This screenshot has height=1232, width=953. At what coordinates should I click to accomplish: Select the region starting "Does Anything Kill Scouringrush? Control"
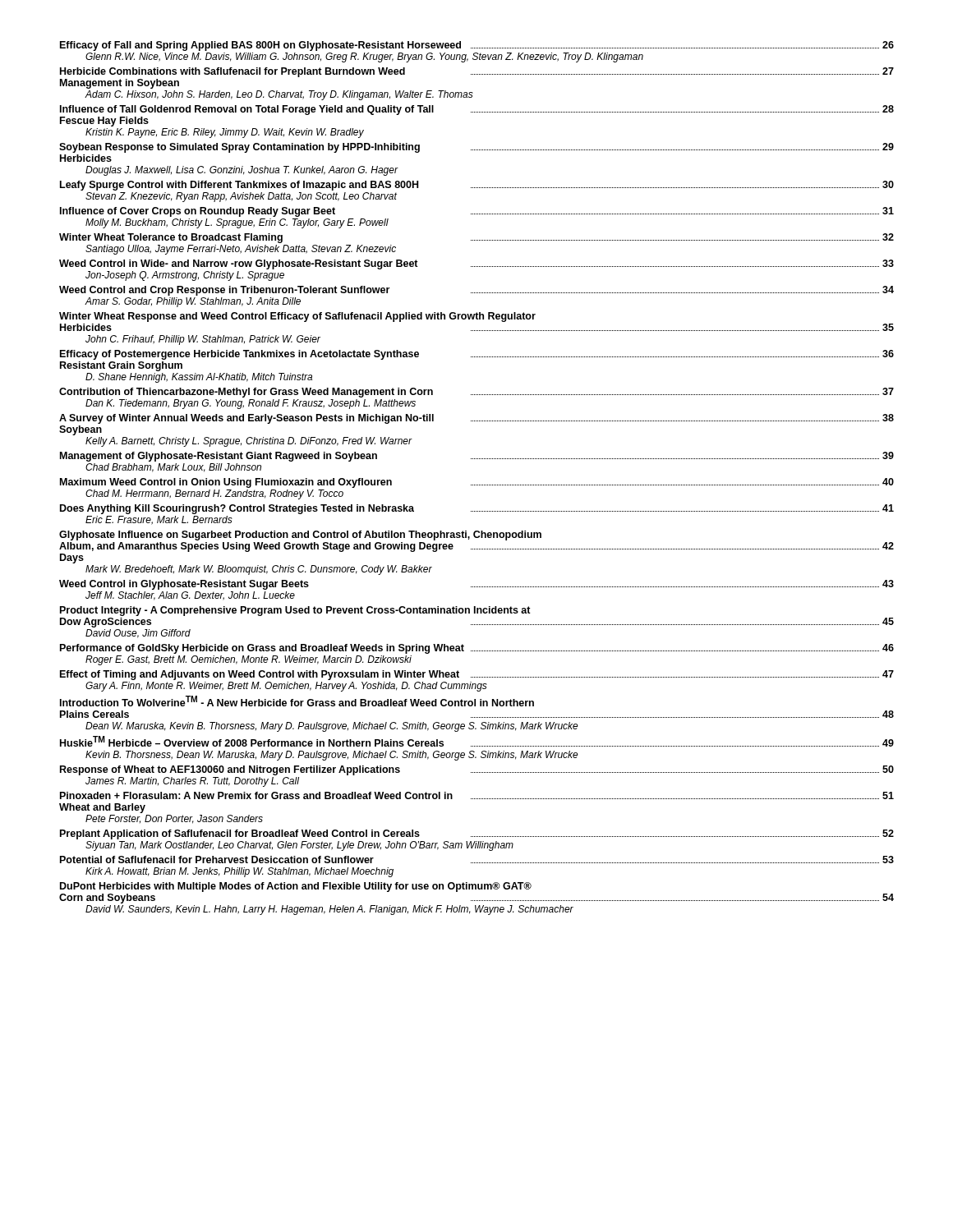[x=476, y=514]
